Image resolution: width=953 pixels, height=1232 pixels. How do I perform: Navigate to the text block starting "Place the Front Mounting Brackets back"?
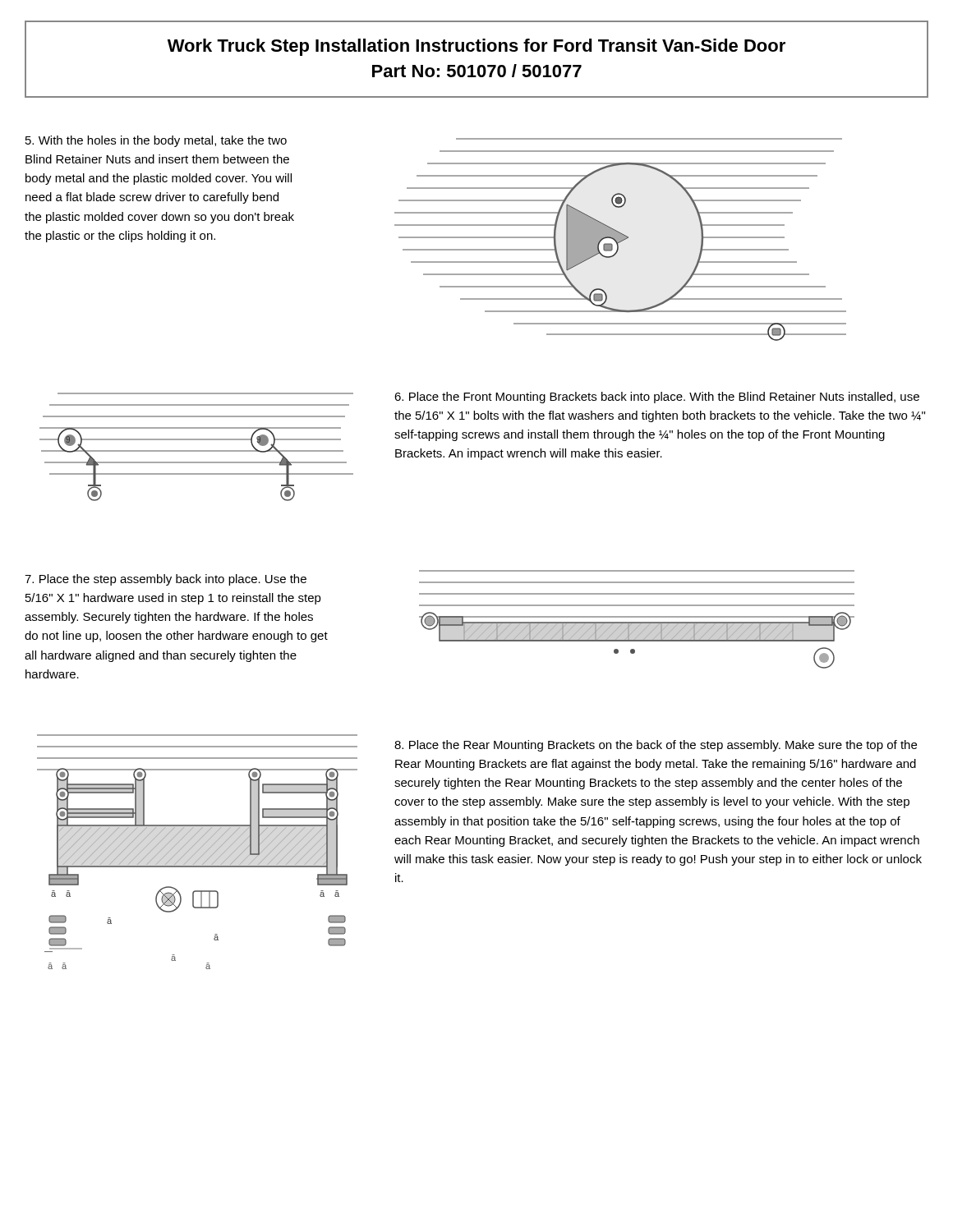[660, 425]
